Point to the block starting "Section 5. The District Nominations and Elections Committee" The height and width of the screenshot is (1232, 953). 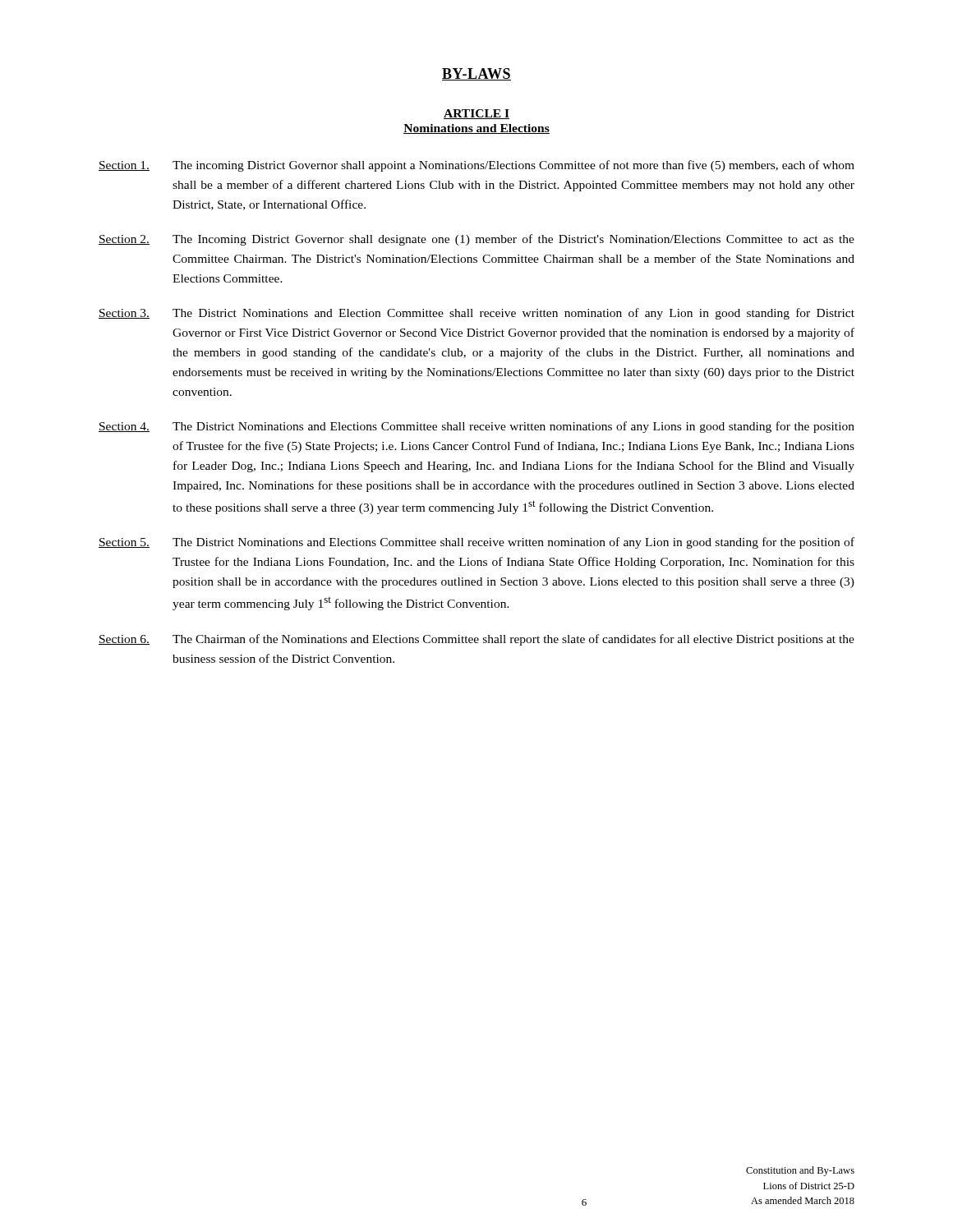tap(476, 573)
